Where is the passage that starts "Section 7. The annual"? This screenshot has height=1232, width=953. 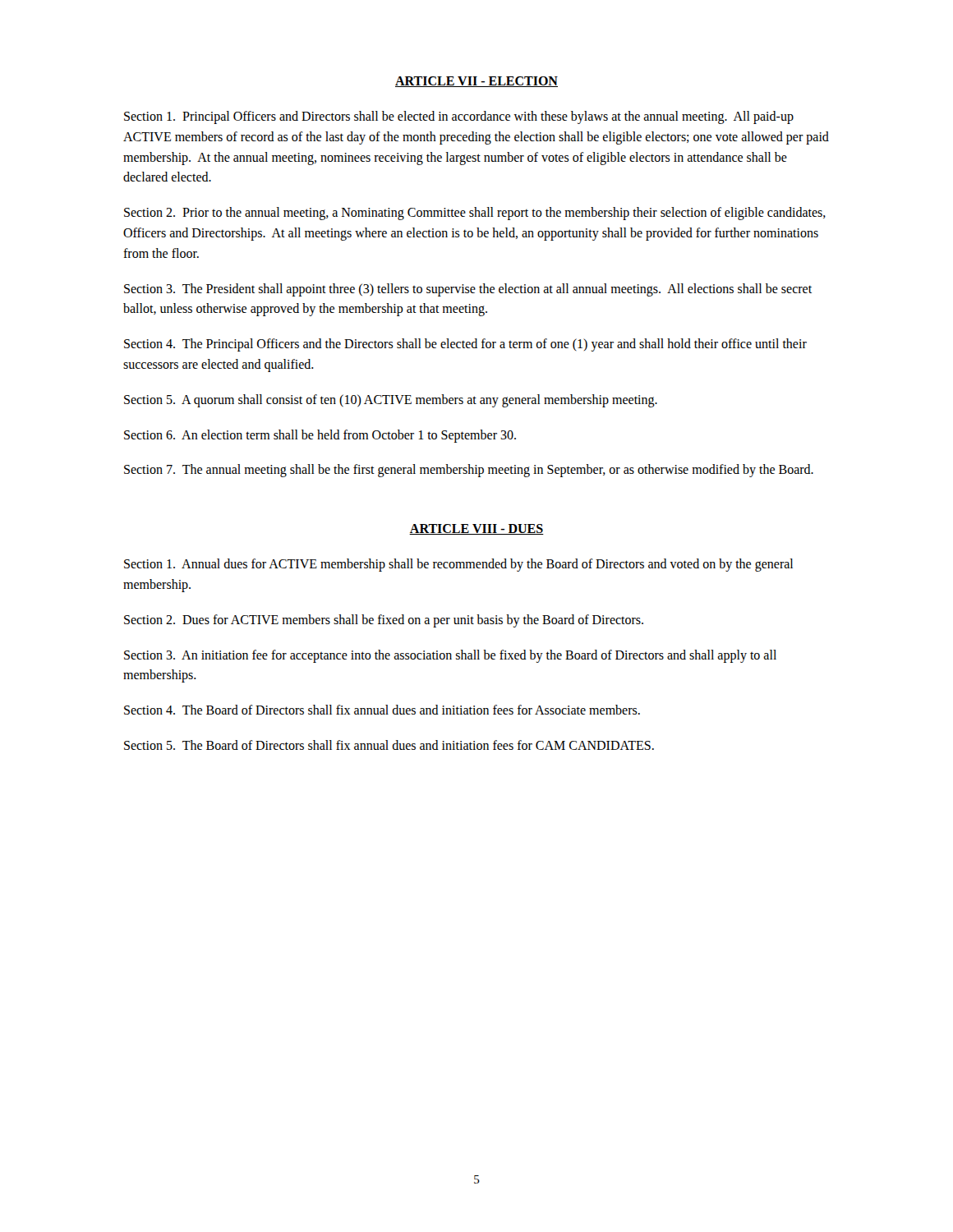tap(469, 470)
